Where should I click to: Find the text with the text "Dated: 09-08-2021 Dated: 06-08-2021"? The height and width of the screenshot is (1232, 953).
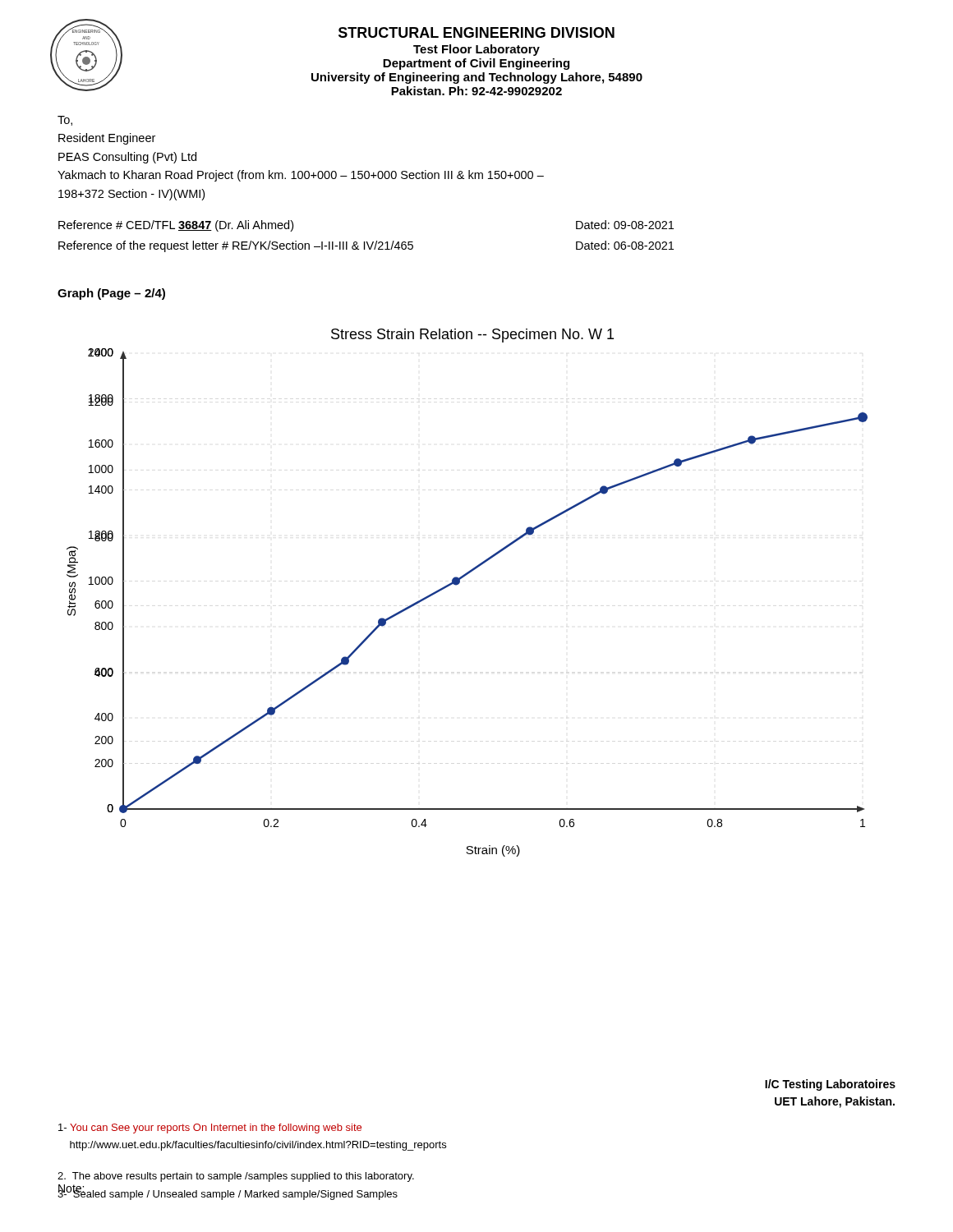[x=625, y=235]
